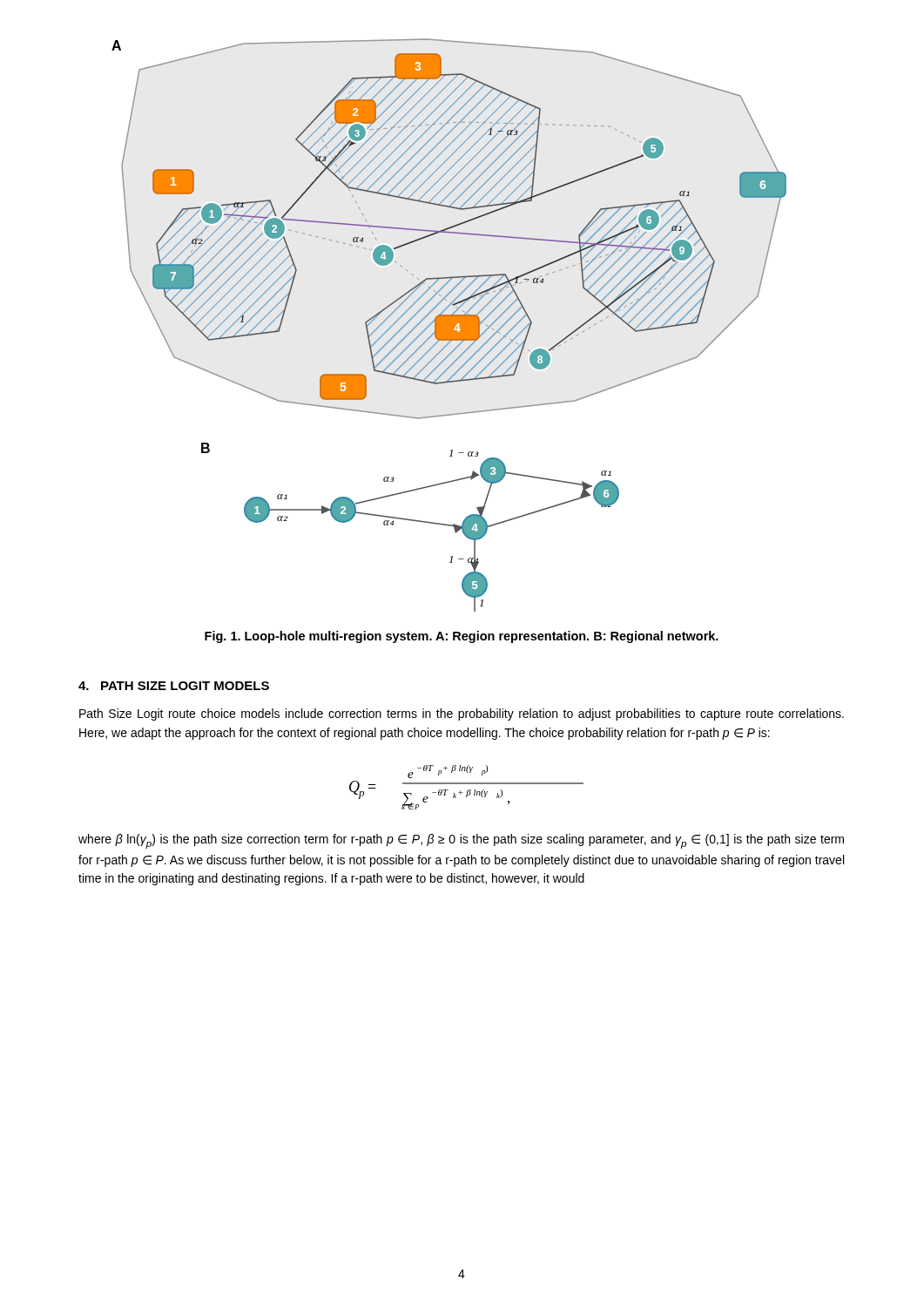Click on the section header with the text "4. PATH SIZE LOGIT"
Image resolution: width=924 pixels, height=1307 pixels.
pos(174,686)
